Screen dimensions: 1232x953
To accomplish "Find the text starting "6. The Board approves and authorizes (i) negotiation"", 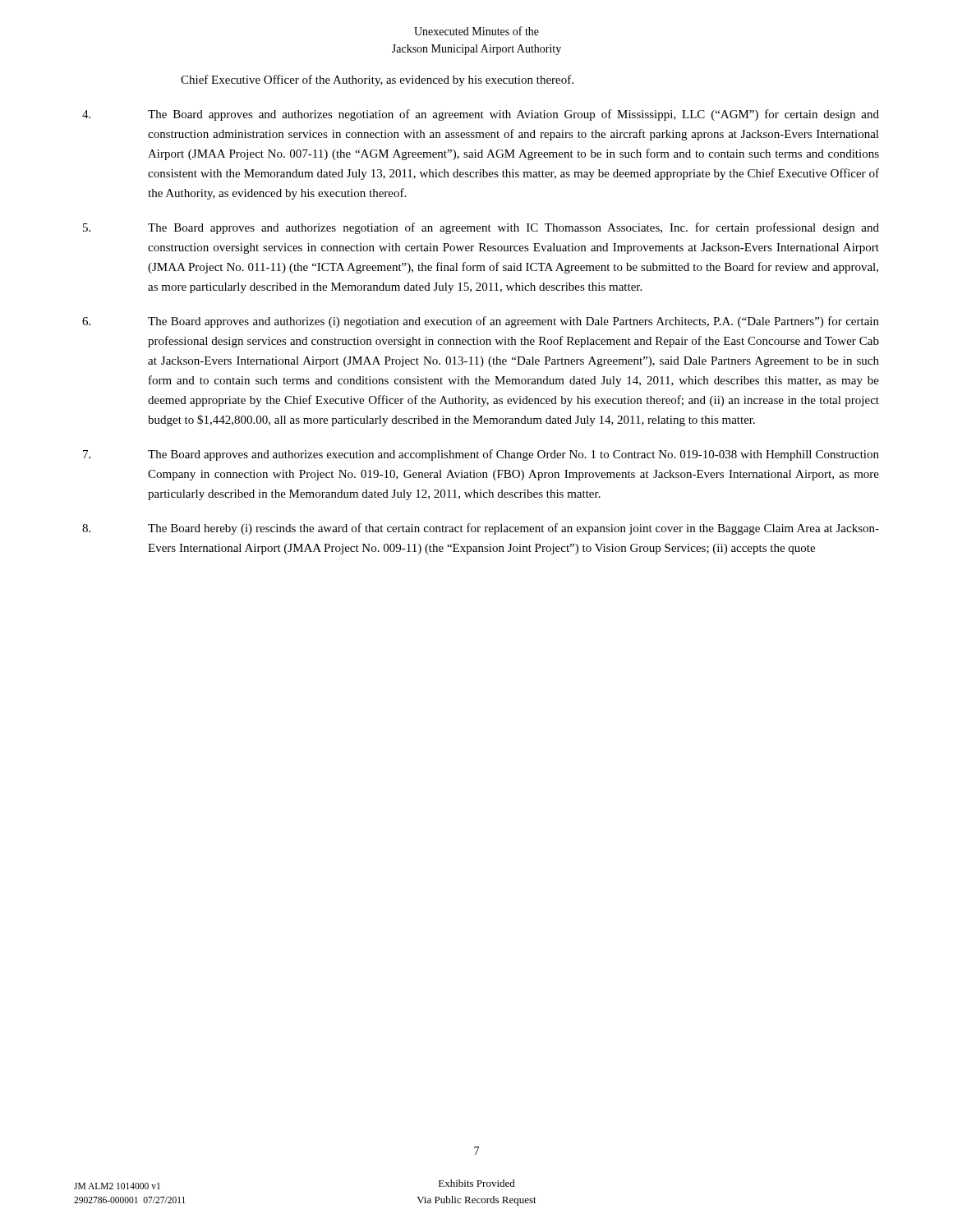I will coord(476,370).
